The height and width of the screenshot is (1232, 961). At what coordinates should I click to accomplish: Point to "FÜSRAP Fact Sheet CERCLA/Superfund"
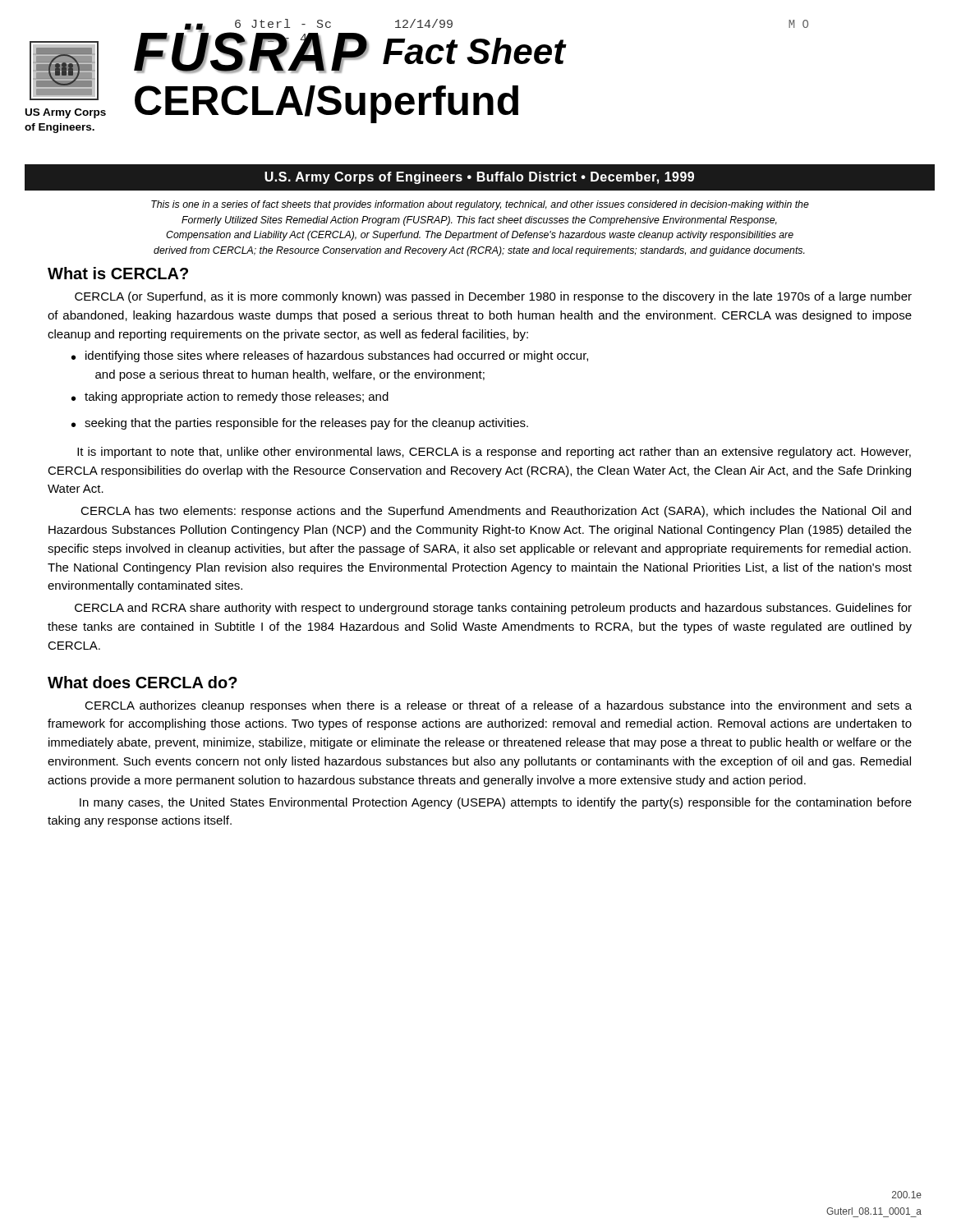pos(531,74)
